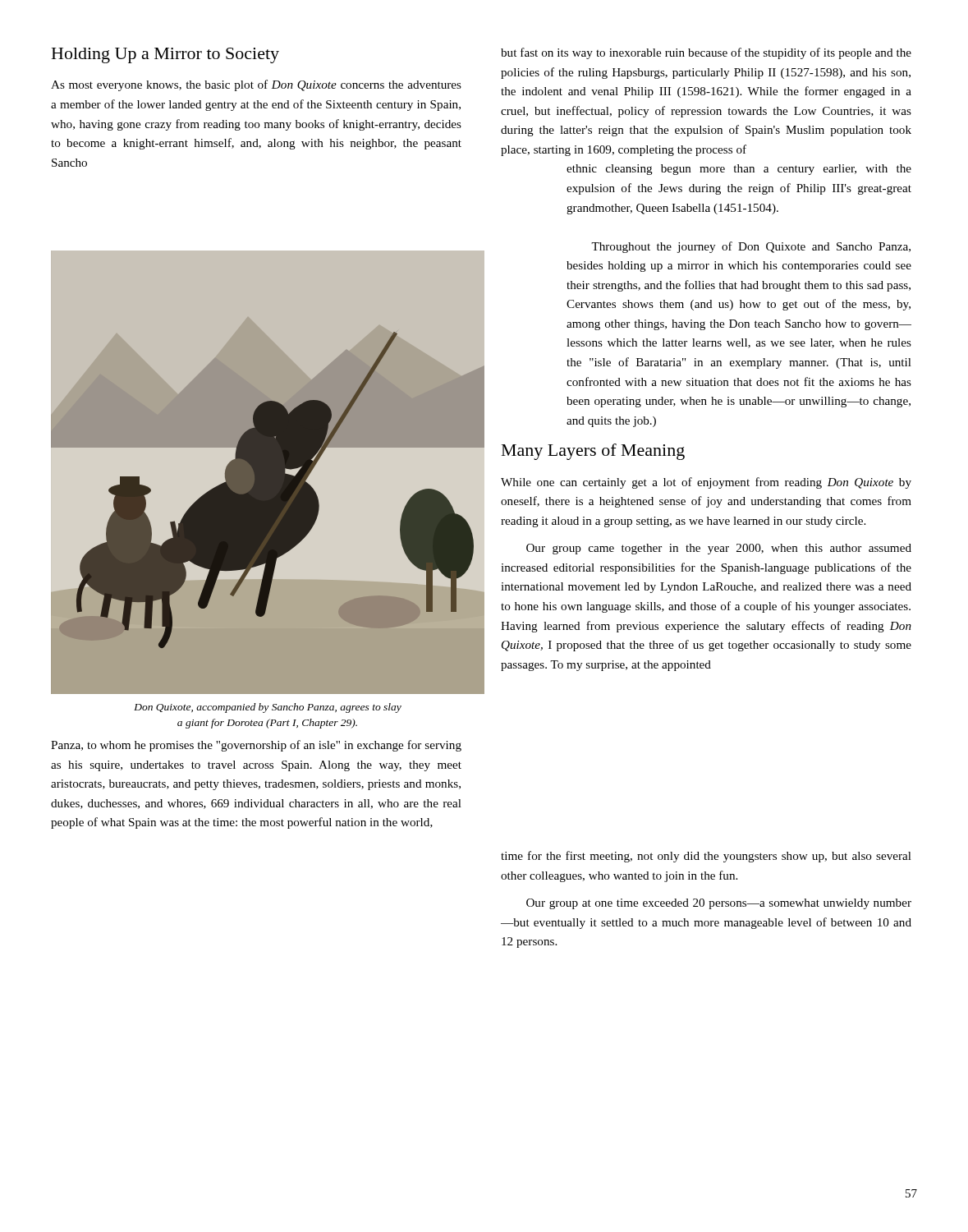968x1232 pixels.
Task: Find the text starting "Don Quixote, accompanied by Sancho Panza, agrees to"
Action: tap(268, 715)
